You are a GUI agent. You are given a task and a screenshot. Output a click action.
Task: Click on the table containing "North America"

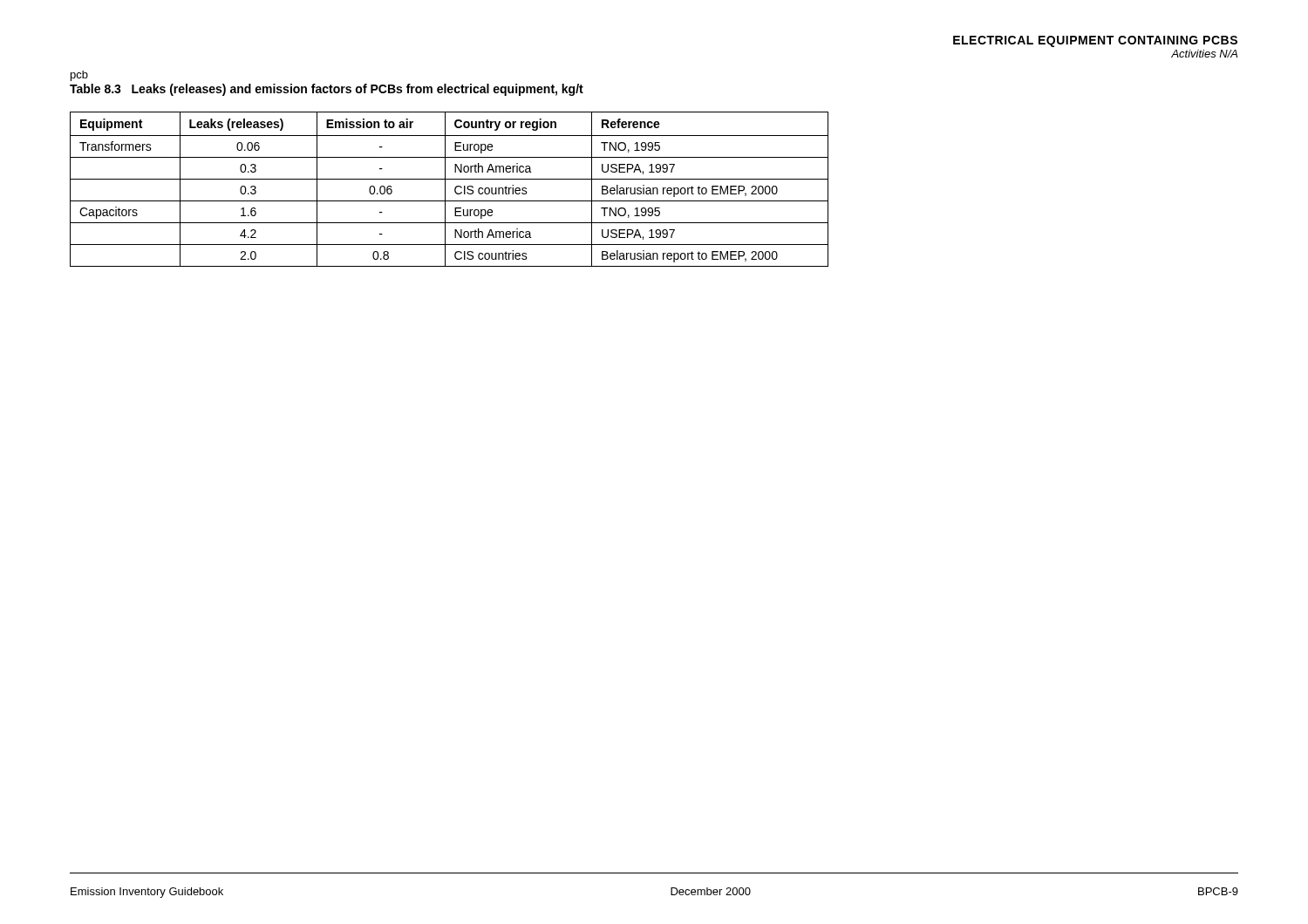point(449,189)
